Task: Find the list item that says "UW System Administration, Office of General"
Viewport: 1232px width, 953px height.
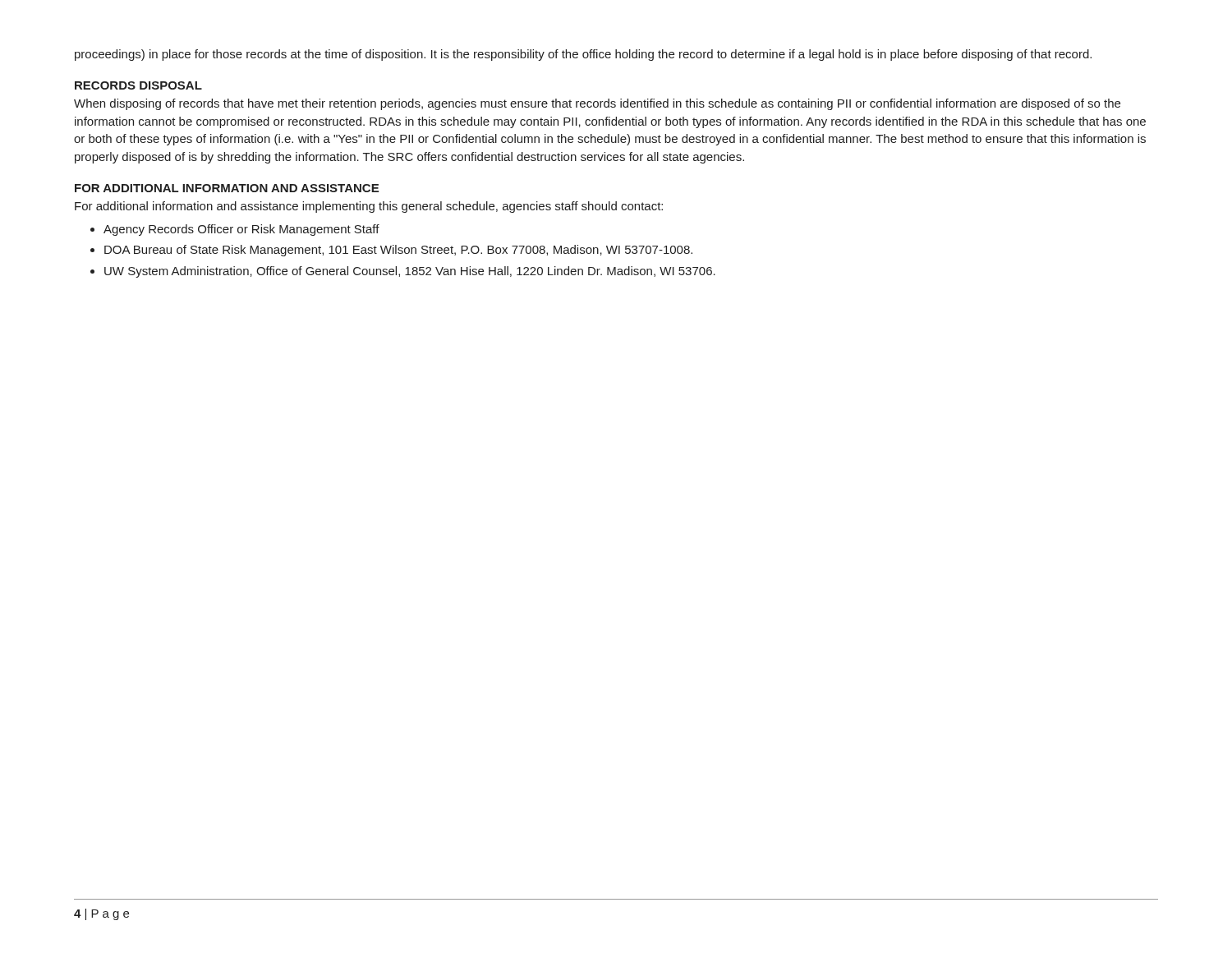Action: [x=410, y=271]
